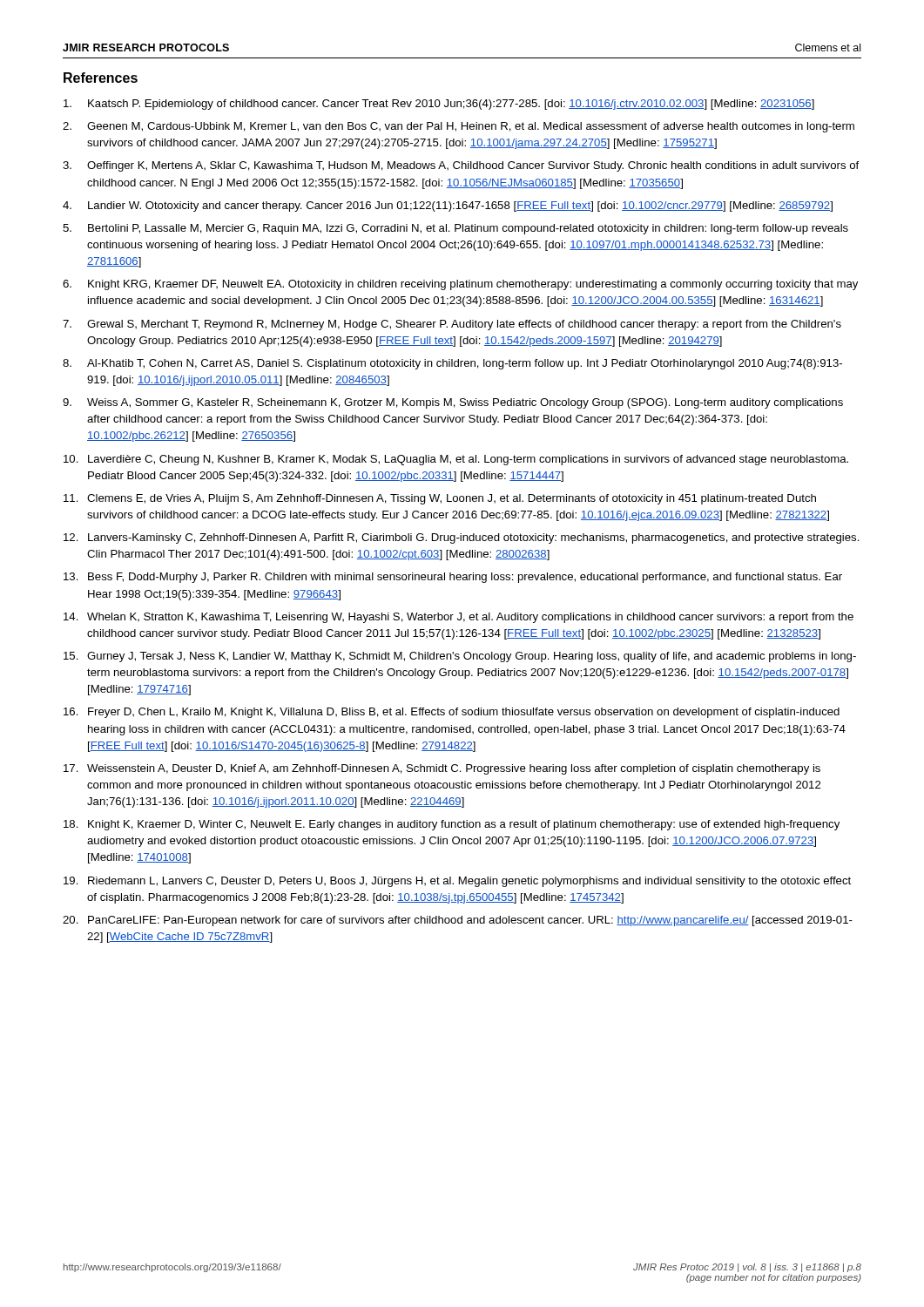Screen dimensions: 1307x924
Task: Locate the section header
Action: pos(100,78)
